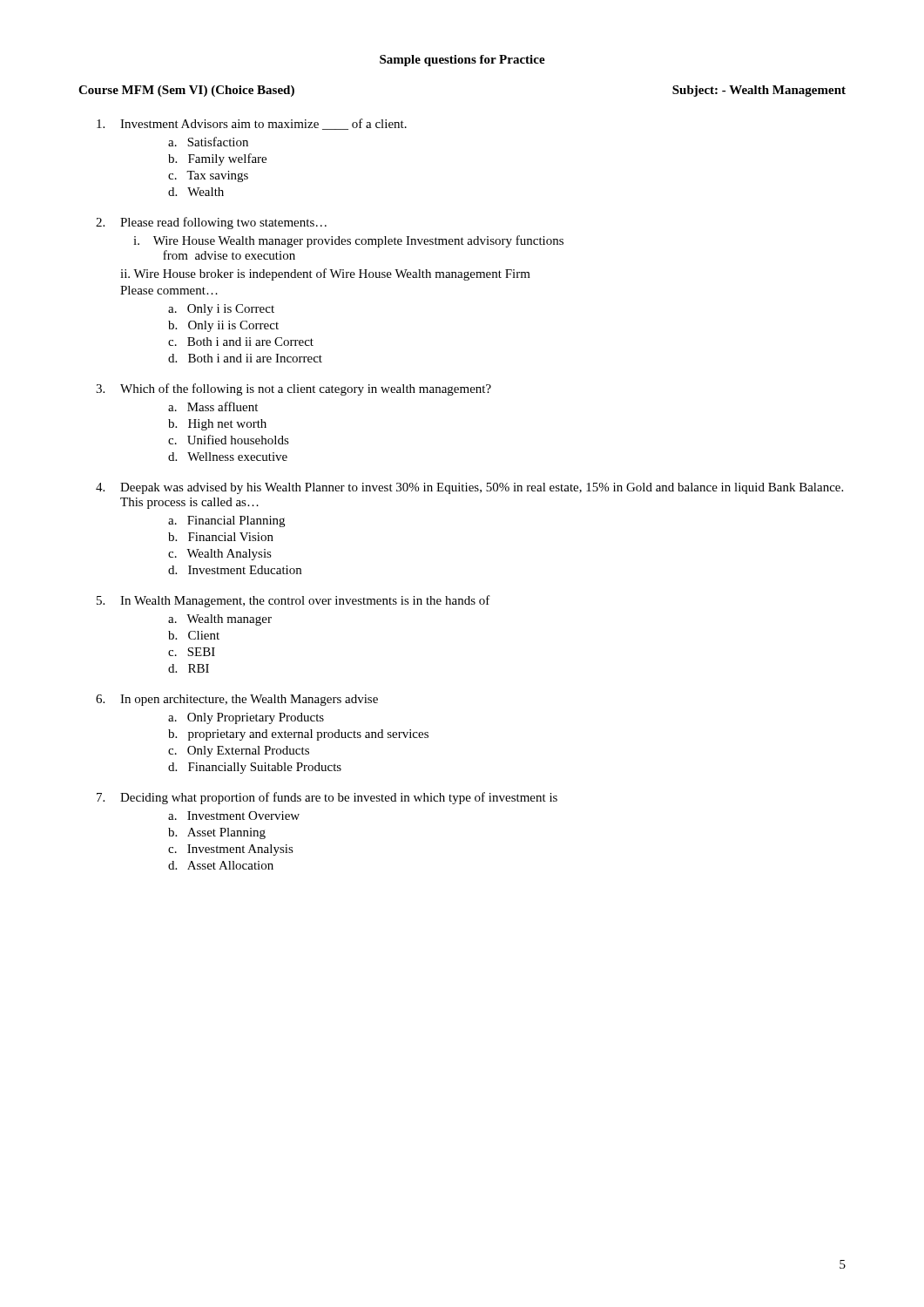Navigate to the block starting "5. In Wealth"
This screenshot has height=1307, width=924.
(293, 601)
